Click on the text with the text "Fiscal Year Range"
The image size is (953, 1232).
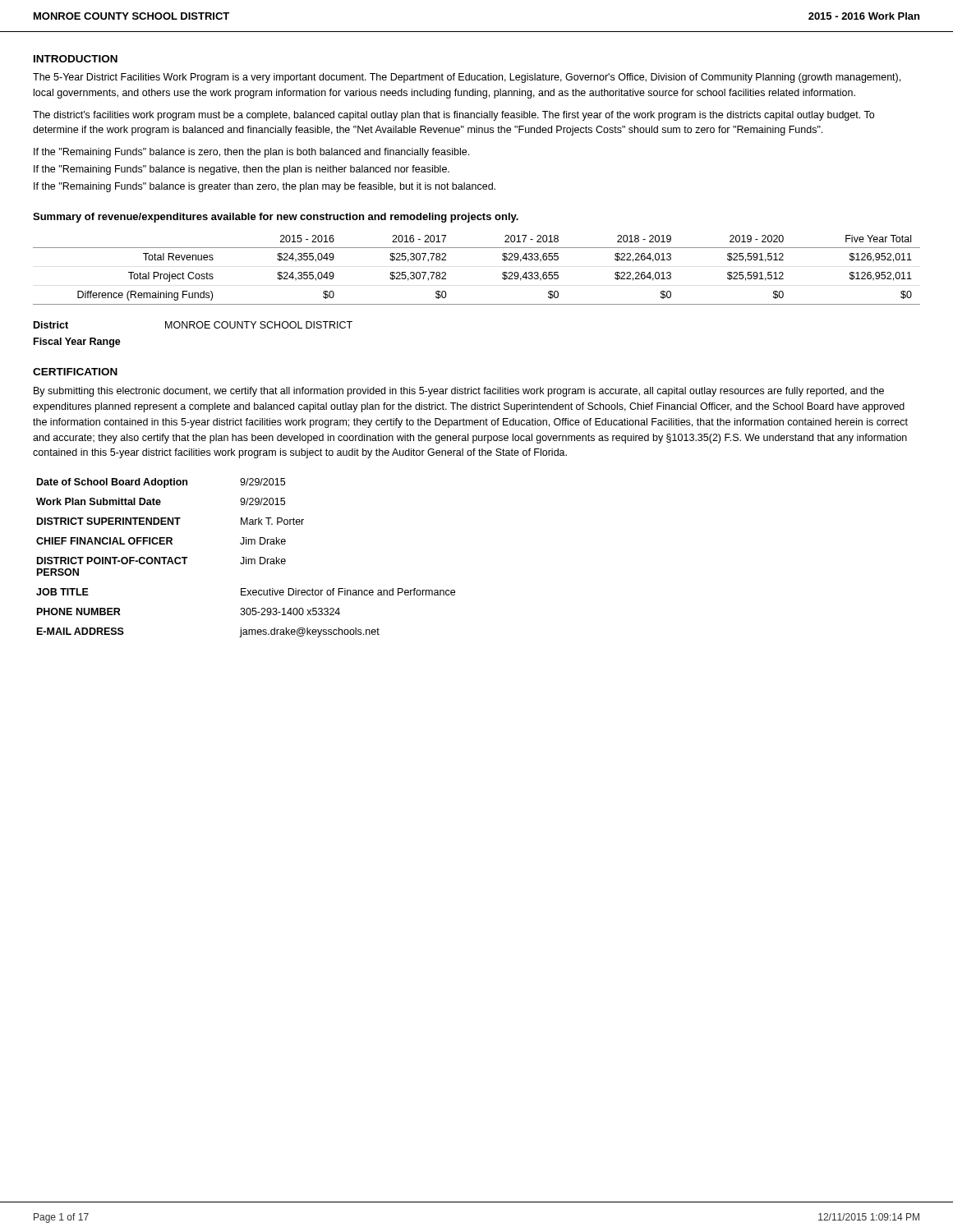[99, 342]
